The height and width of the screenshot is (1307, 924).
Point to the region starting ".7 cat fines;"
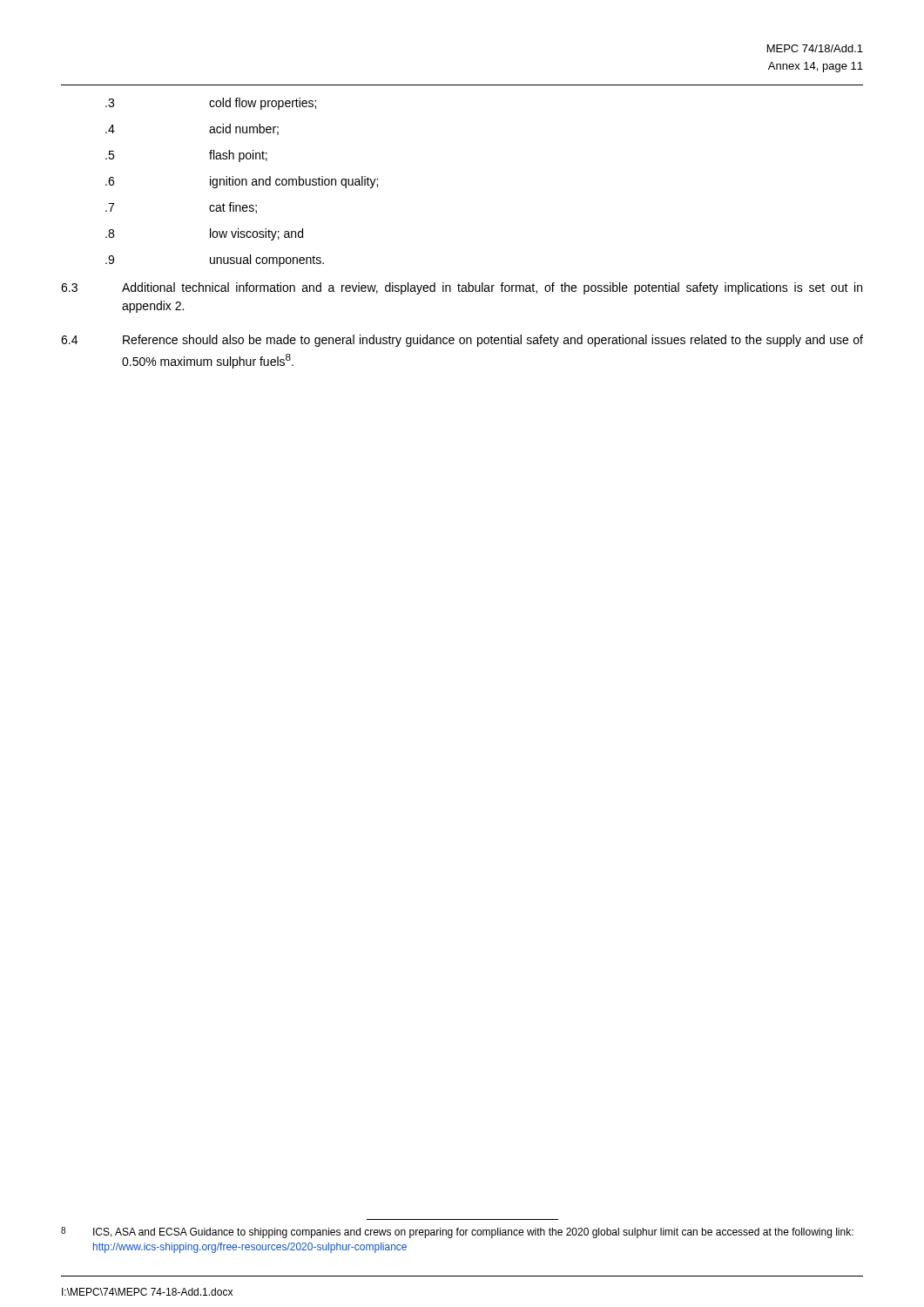(x=111, y=208)
